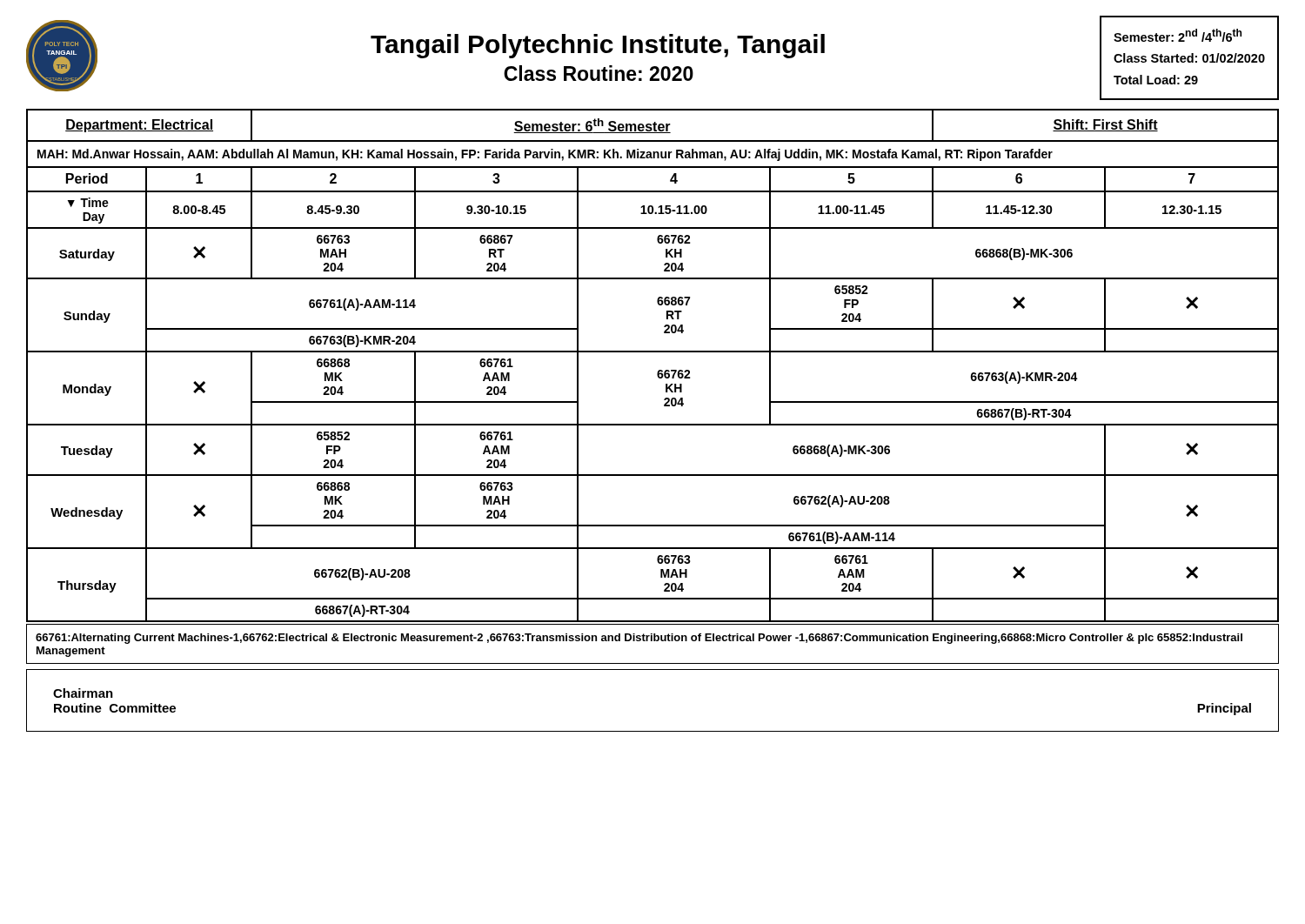Screen dimensions: 924x1305
Task: Navigate to the passage starting "Semester: 2nd /4th/6th"
Action: [1189, 57]
